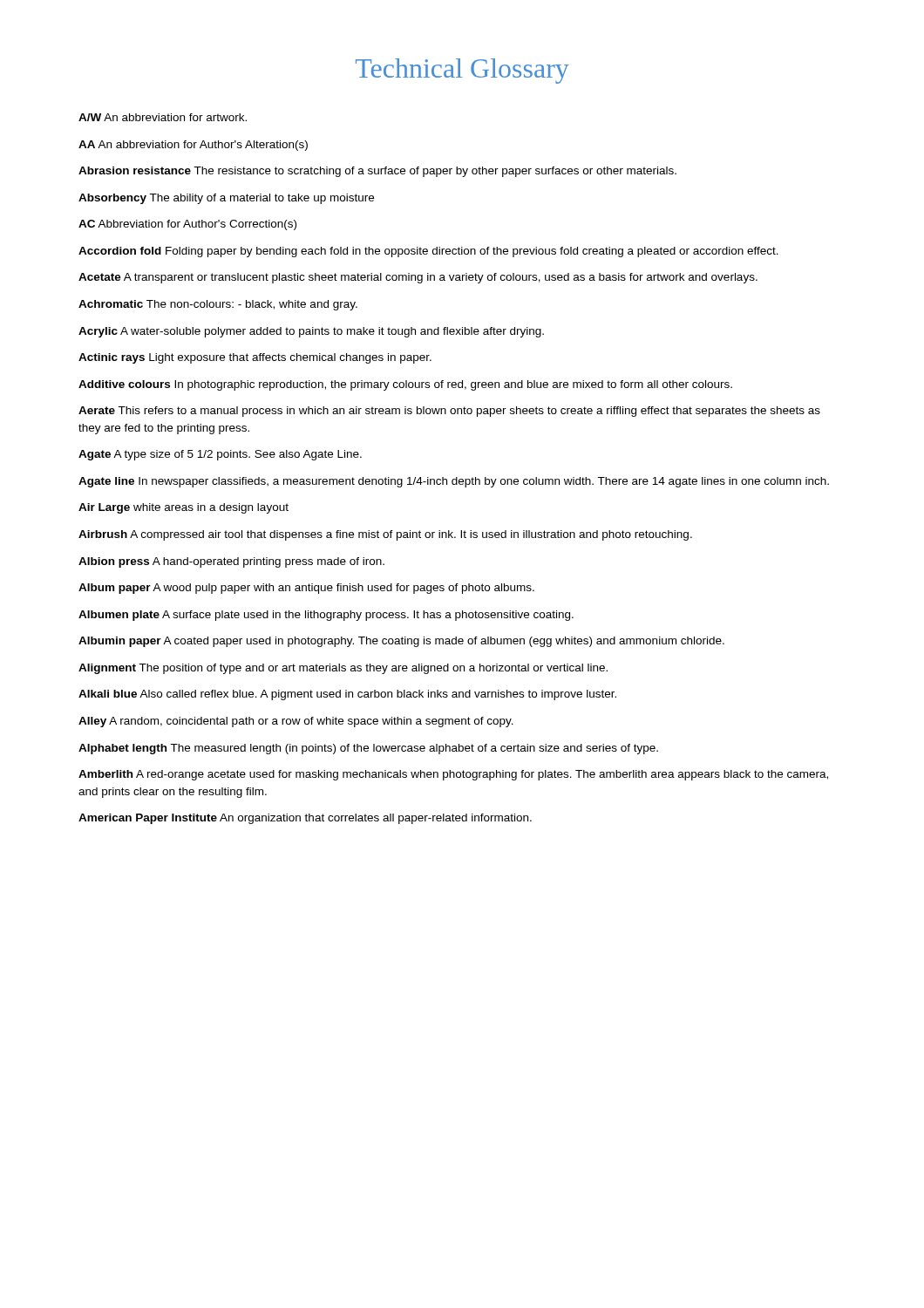Point to the element starting "Agate line In newspaper classifieds, a"

[x=454, y=481]
